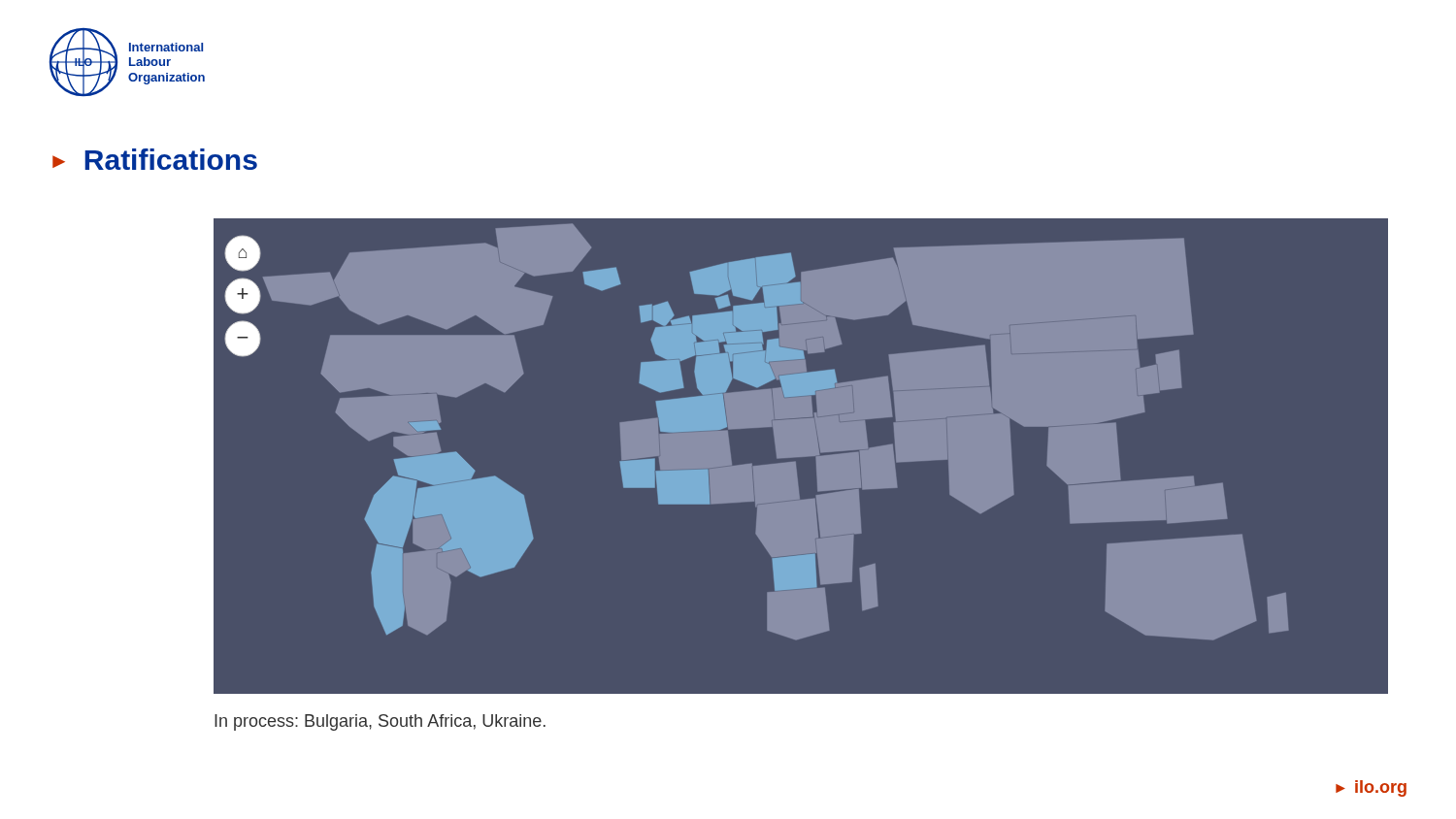Point to "In process: Bulgaria, South Africa, Ukraine."
This screenshot has width=1456, height=819.
point(380,721)
